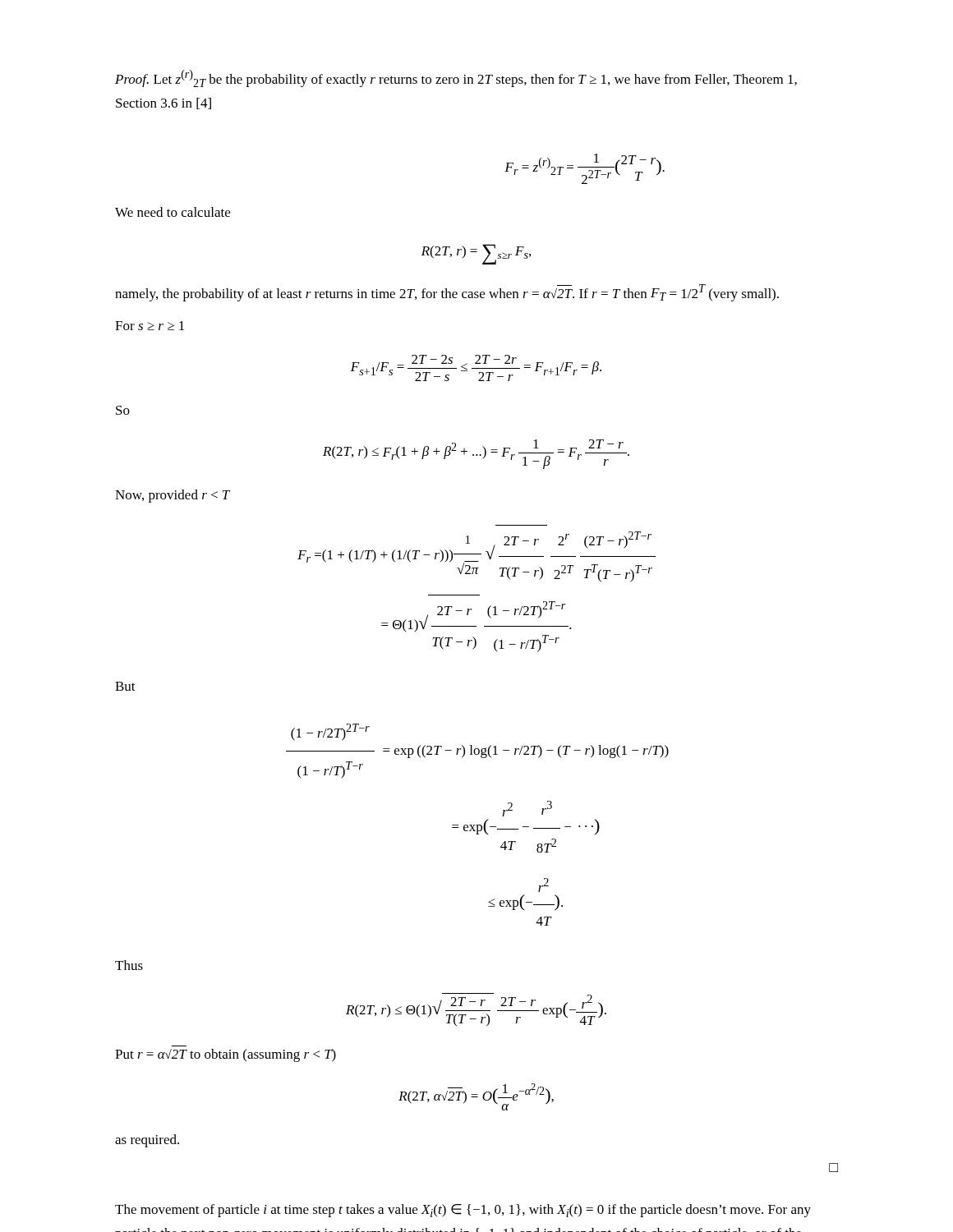Locate the element starting "R(2T, r) ="

(476, 252)
